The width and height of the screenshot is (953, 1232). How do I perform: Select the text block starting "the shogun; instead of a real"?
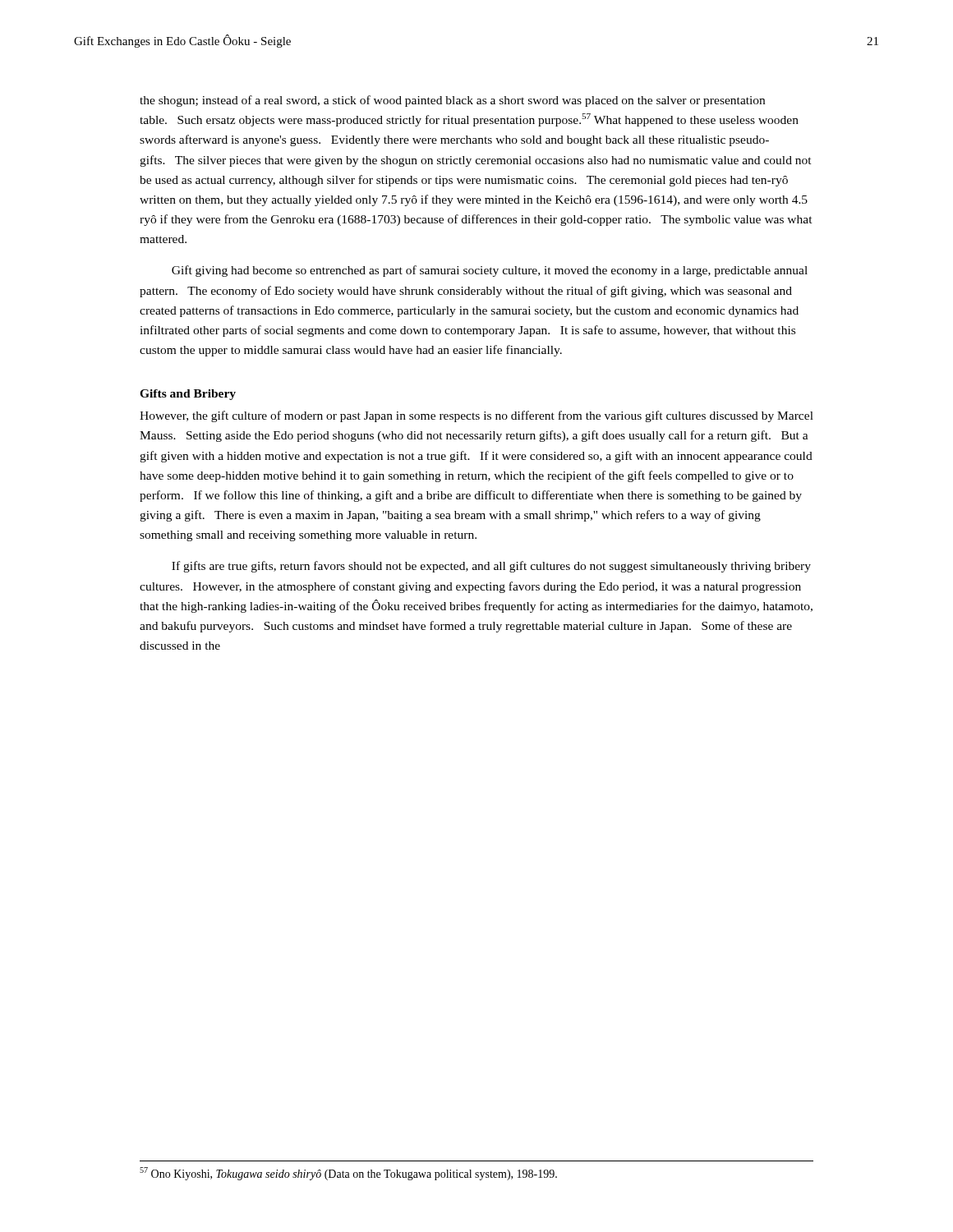476,170
